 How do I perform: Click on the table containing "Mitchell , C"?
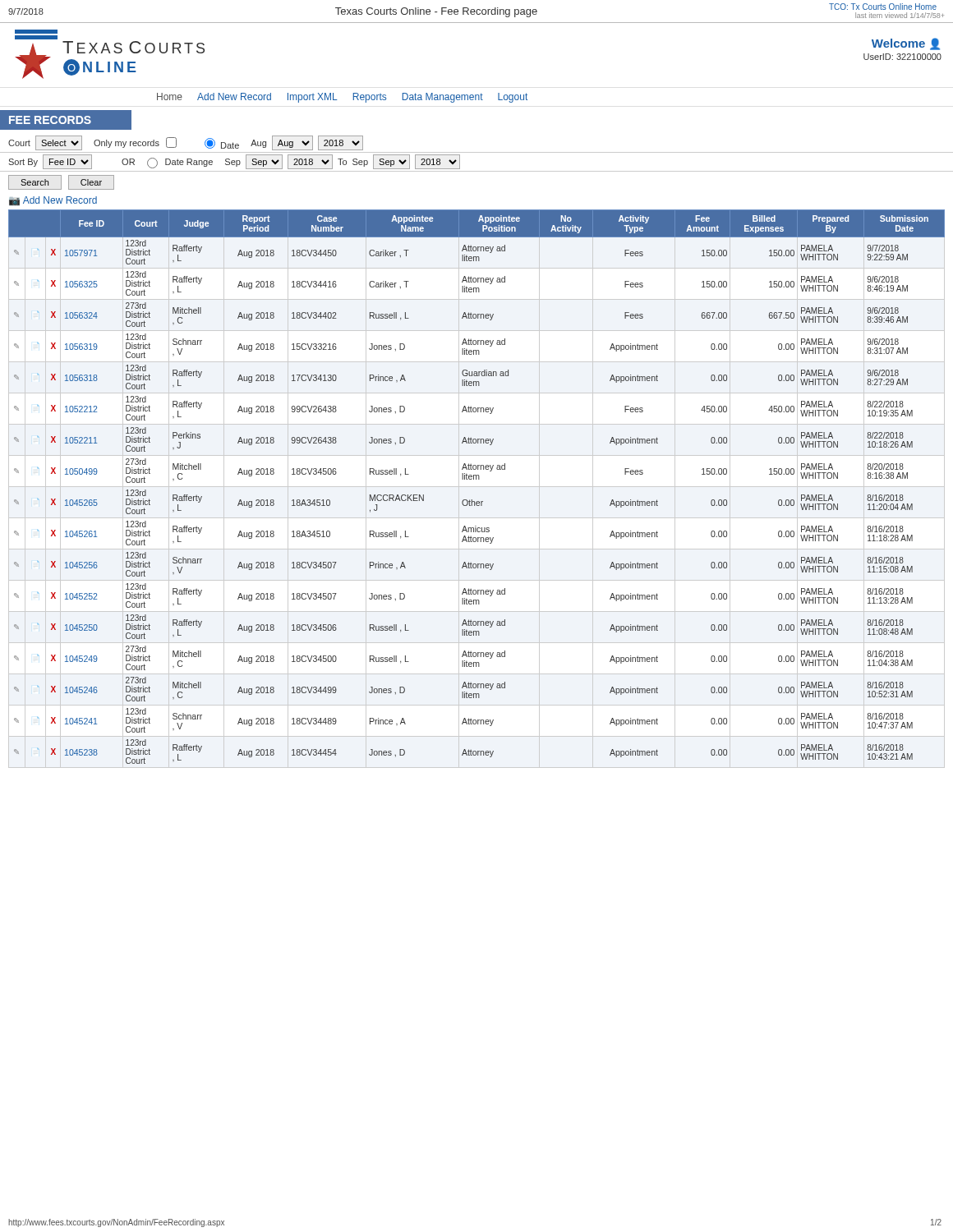click(476, 489)
